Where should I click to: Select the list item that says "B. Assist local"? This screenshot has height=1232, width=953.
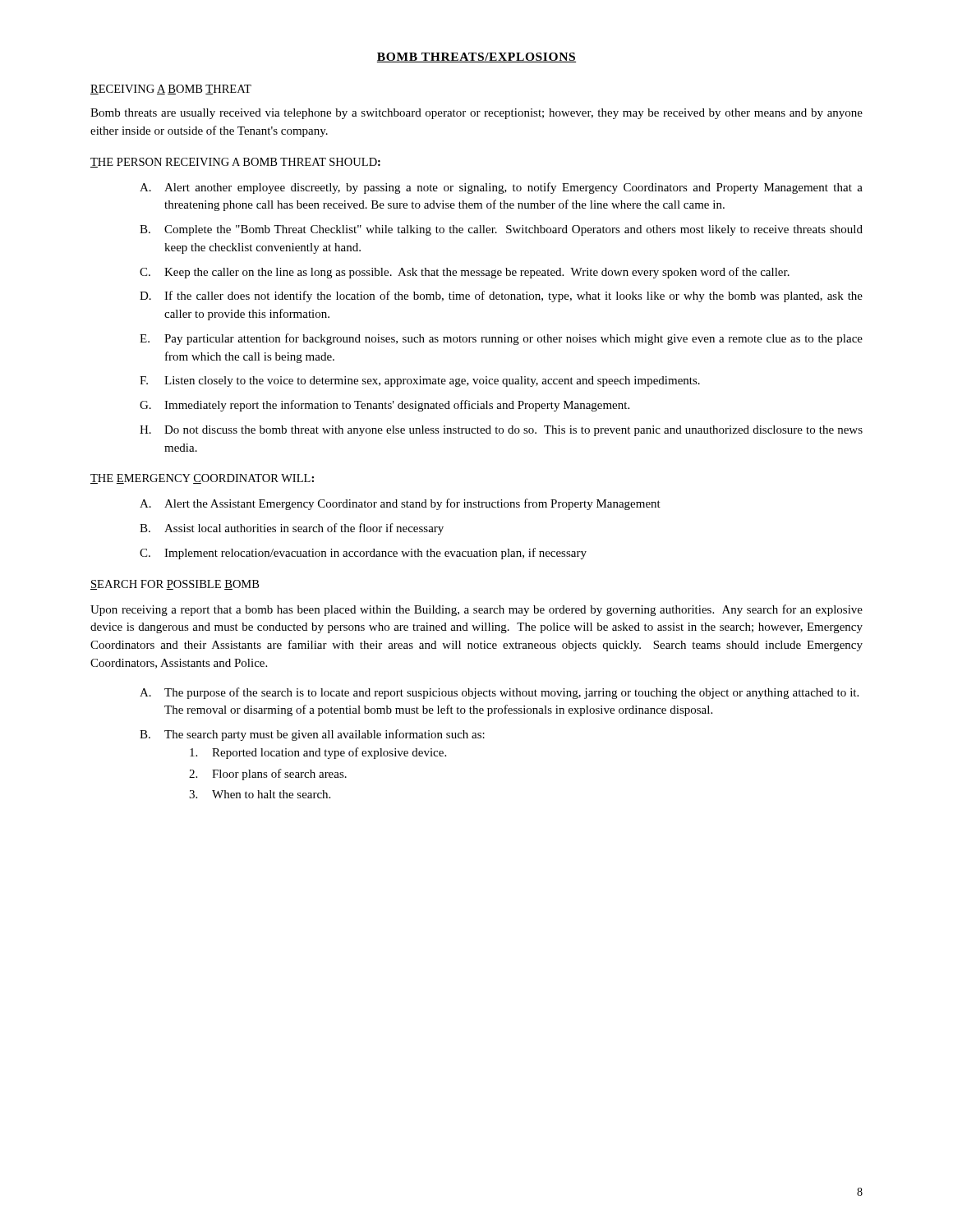[x=292, y=529]
